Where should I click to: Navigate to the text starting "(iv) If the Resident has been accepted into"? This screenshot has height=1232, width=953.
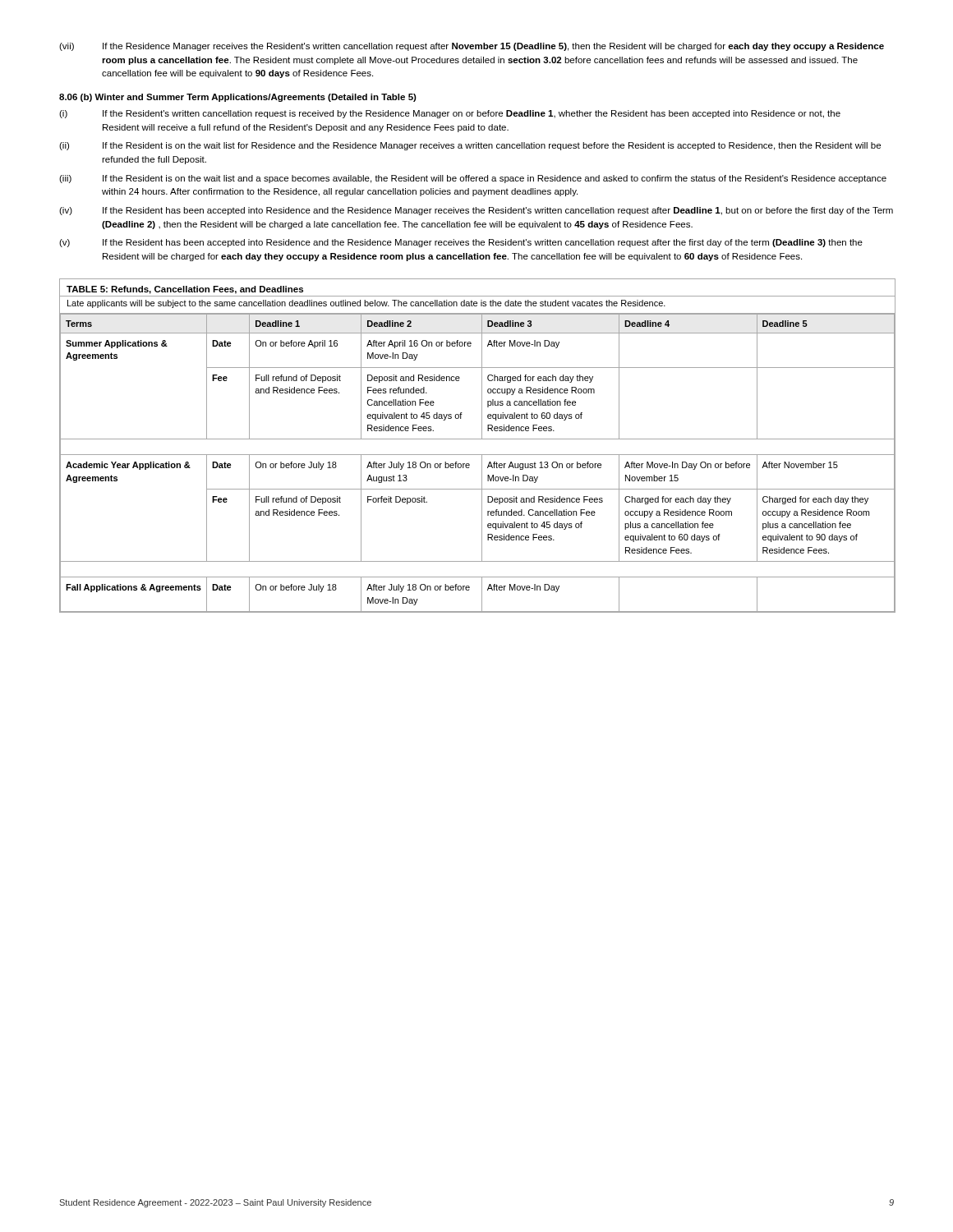(x=476, y=217)
